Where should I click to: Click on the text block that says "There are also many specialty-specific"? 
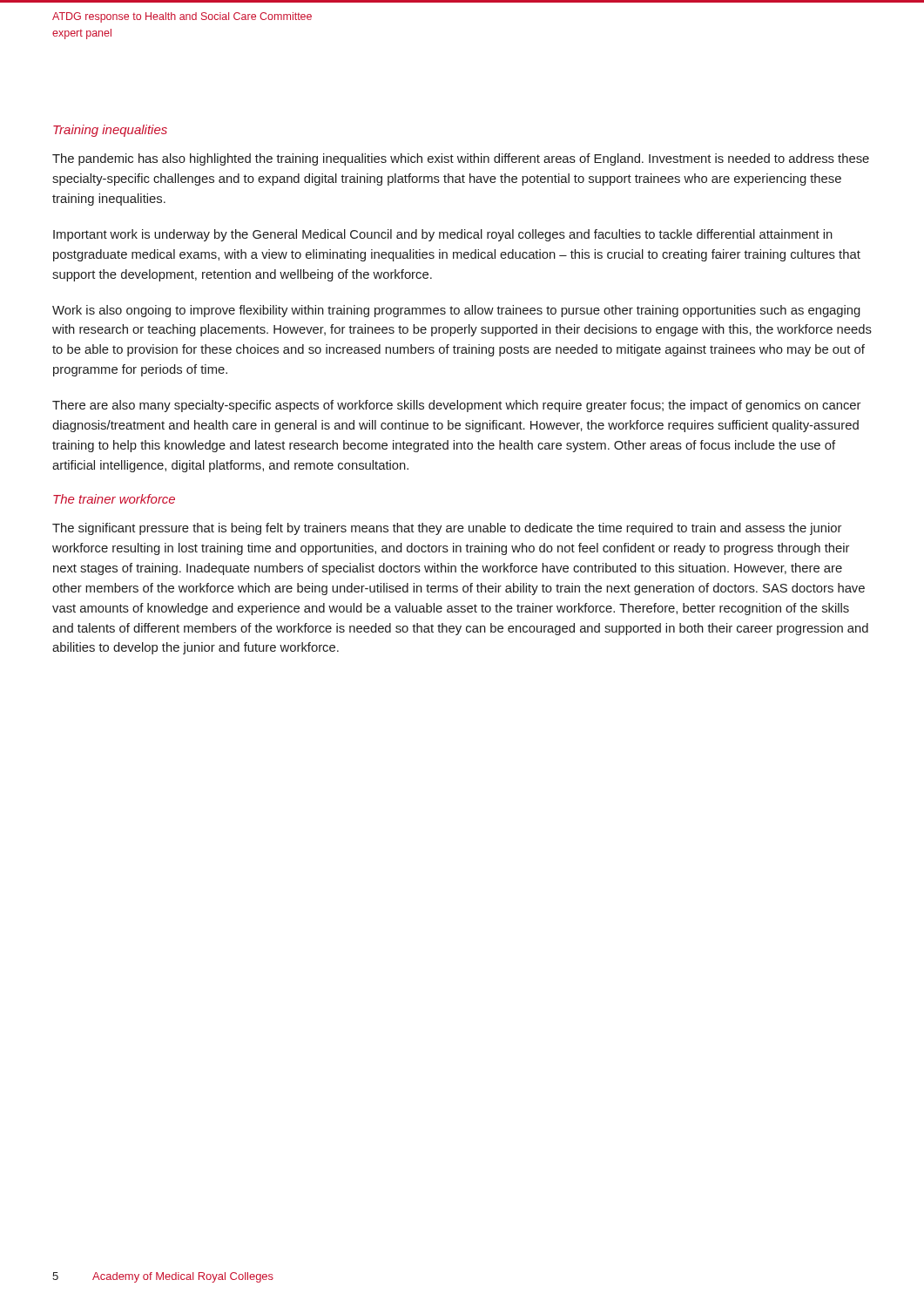point(457,435)
